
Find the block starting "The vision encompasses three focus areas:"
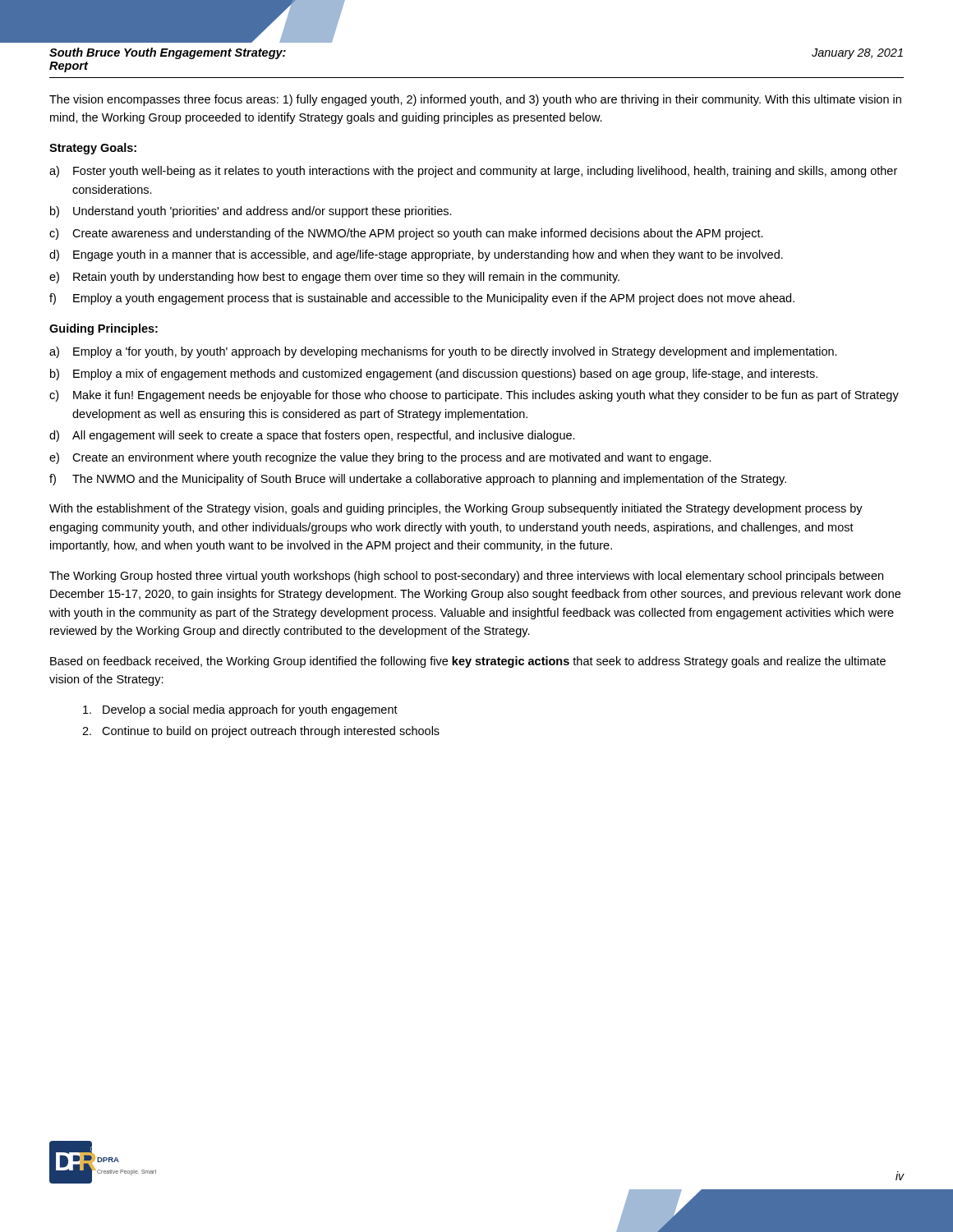476,109
